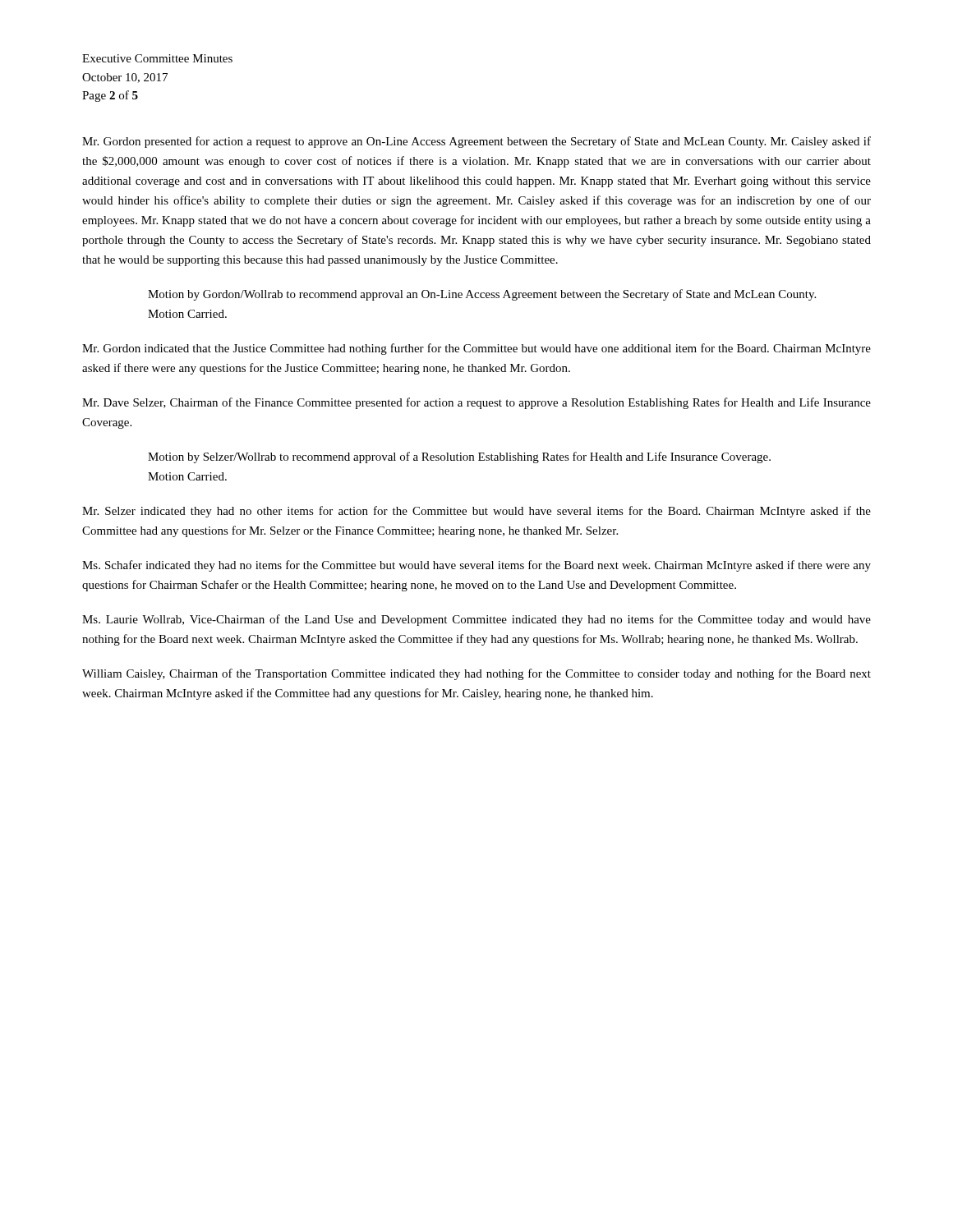Locate the block of text that opens with "Mr. Selzer indicated"
The width and height of the screenshot is (953, 1232).
click(476, 520)
